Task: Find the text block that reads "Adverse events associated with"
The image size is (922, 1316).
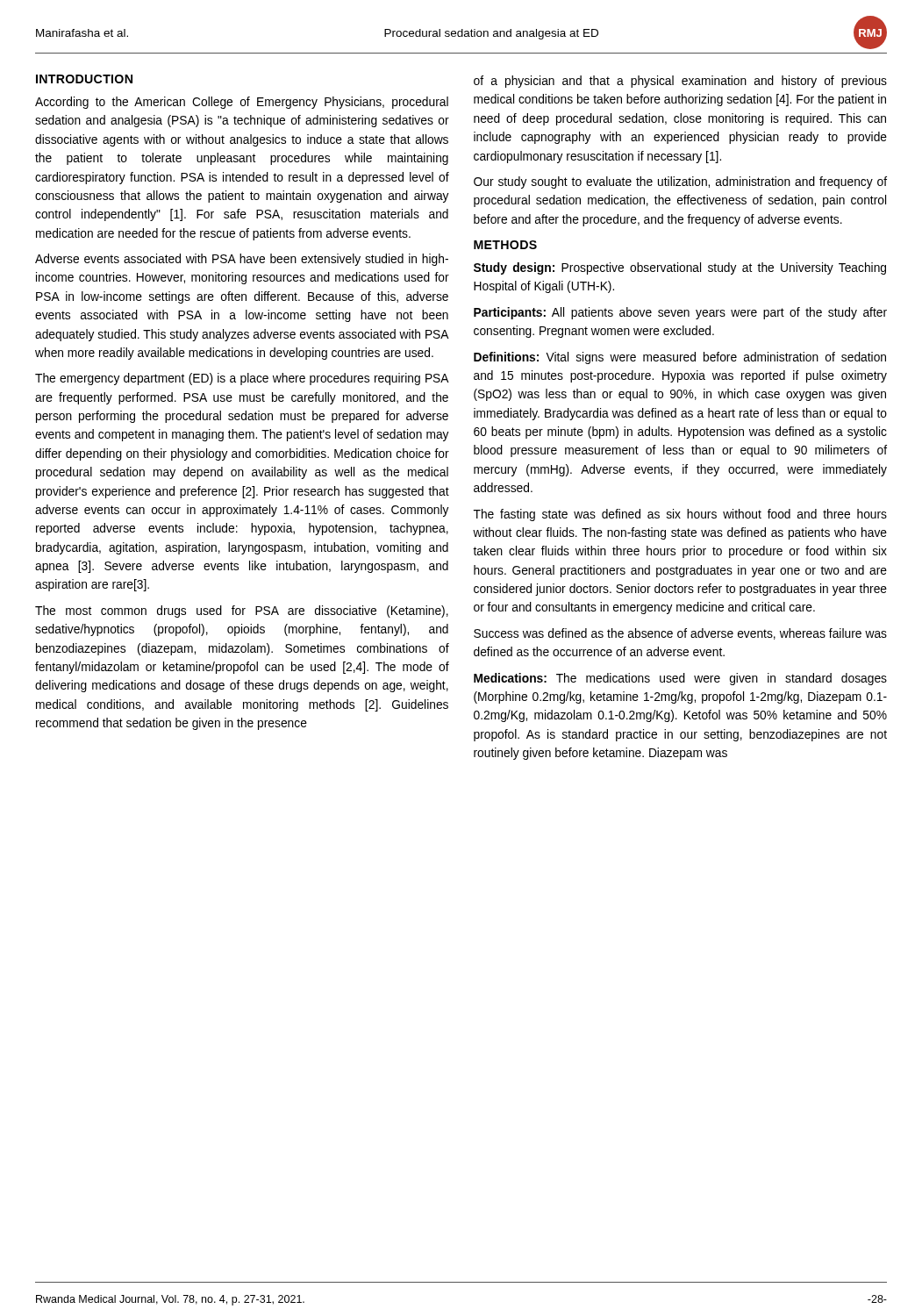Action: (x=242, y=306)
